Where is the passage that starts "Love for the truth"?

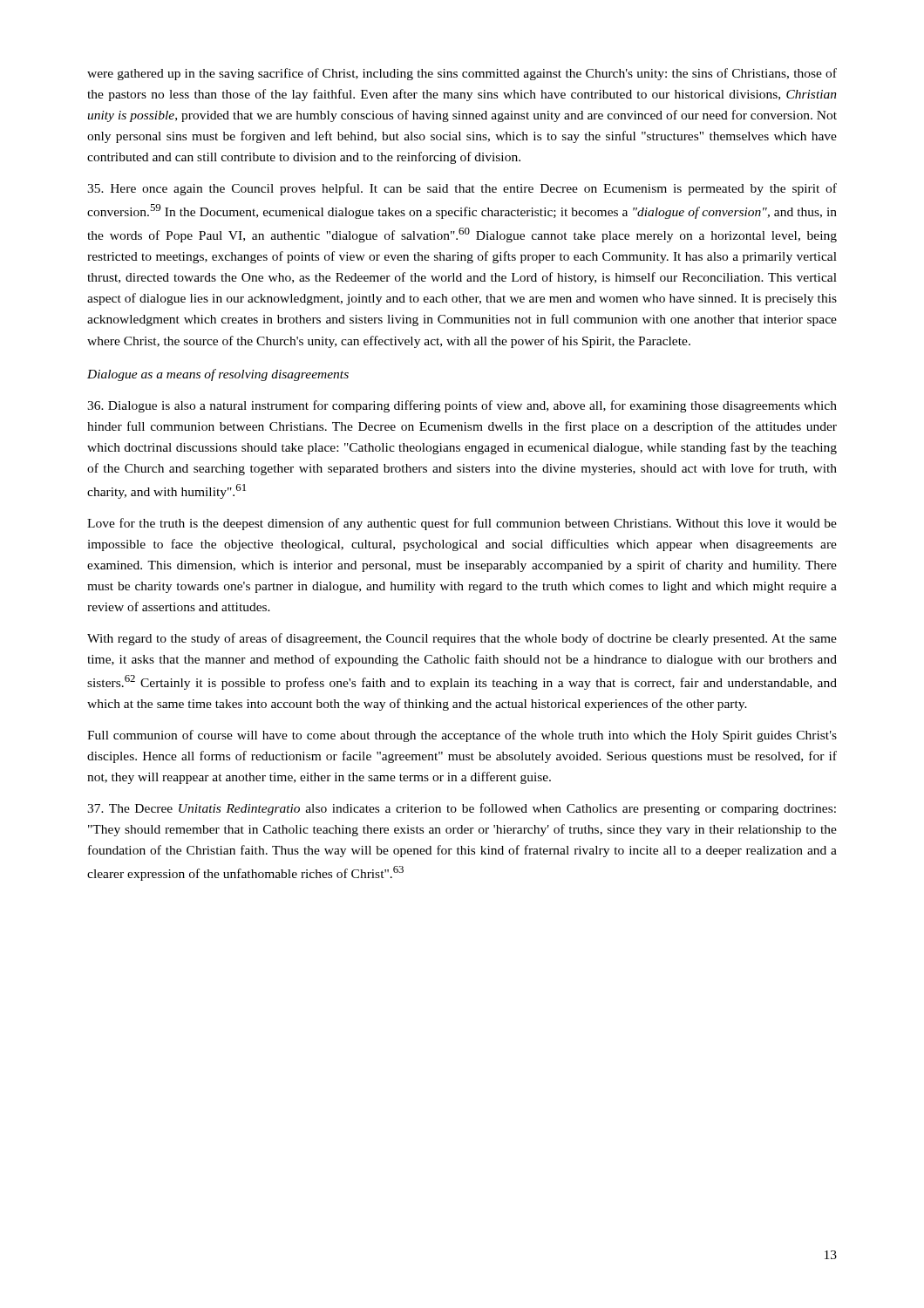(x=462, y=565)
